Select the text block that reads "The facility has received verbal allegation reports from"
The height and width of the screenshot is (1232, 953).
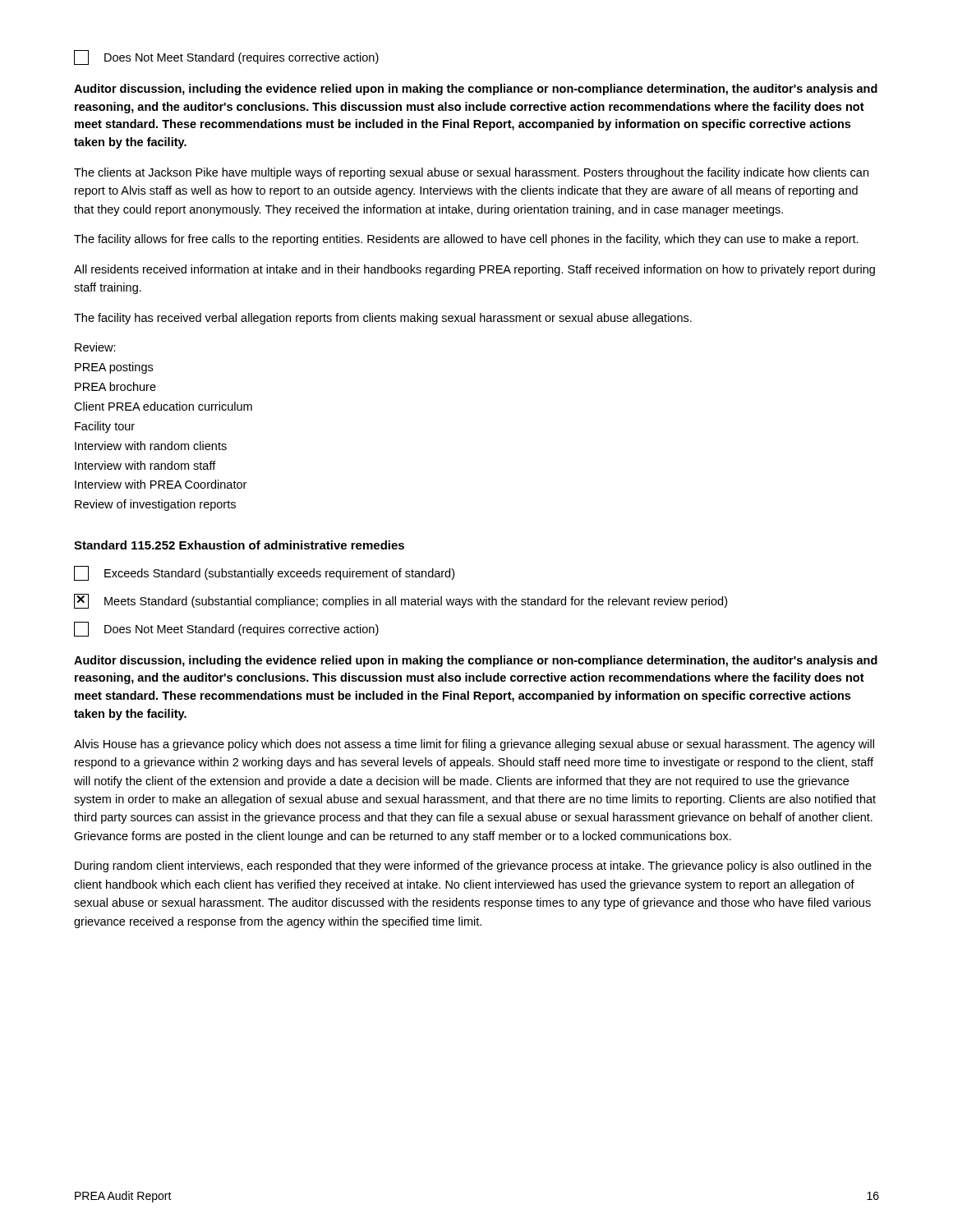[383, 317]
